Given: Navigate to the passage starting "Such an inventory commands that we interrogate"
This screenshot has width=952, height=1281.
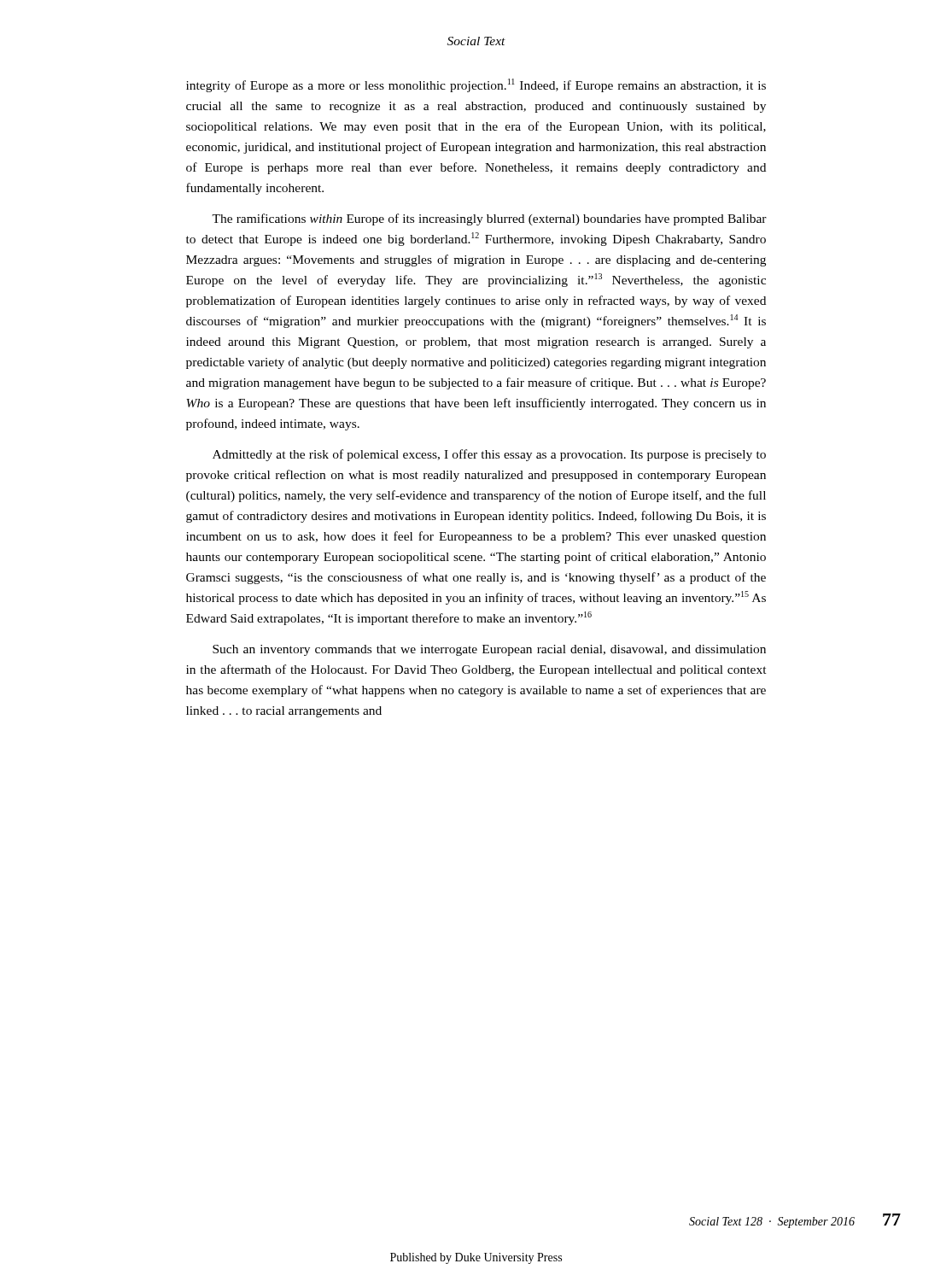Looking at the screenshot, I should coord(476,680).
